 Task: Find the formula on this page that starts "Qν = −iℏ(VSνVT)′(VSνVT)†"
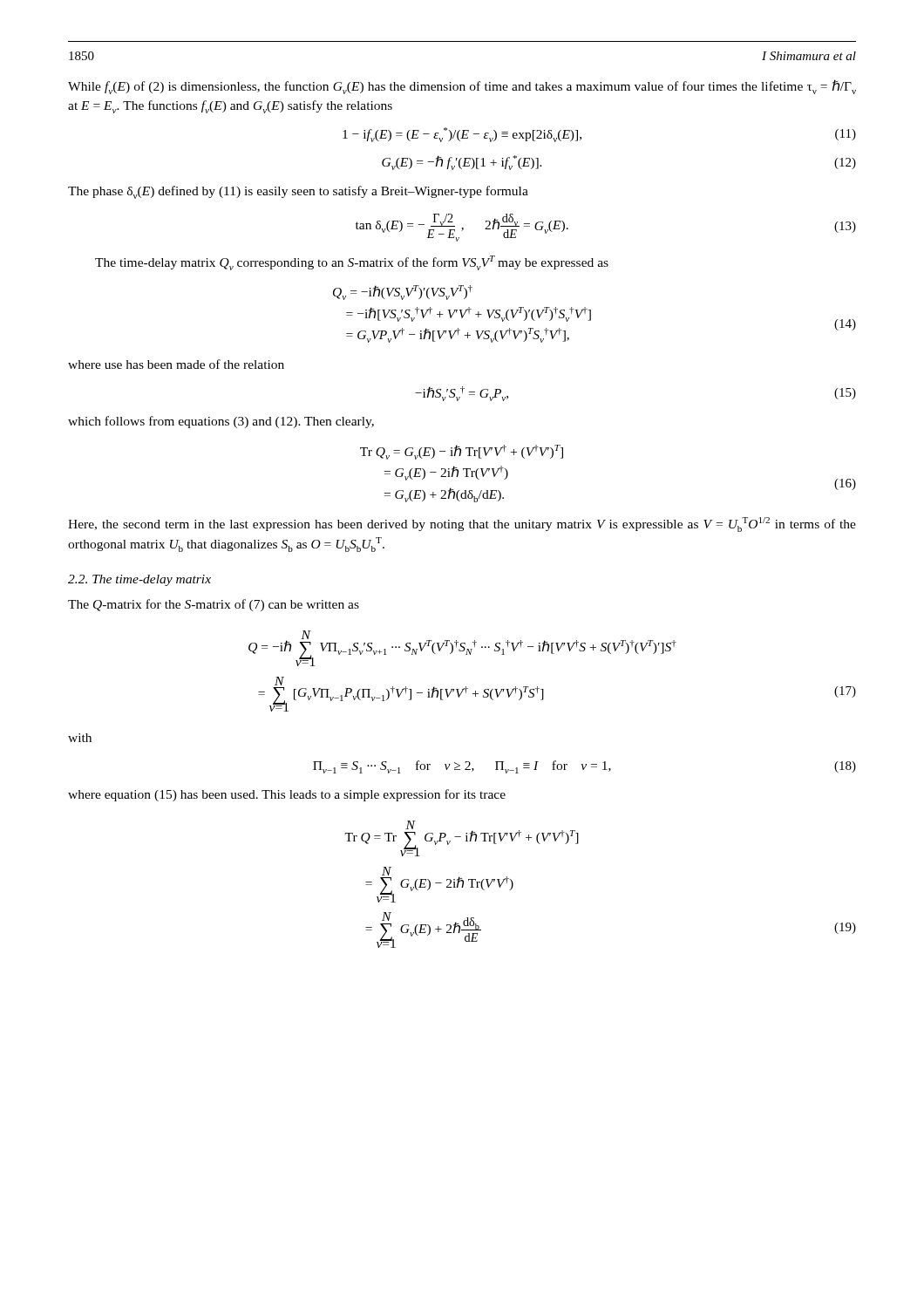click(x=462, y=314)
